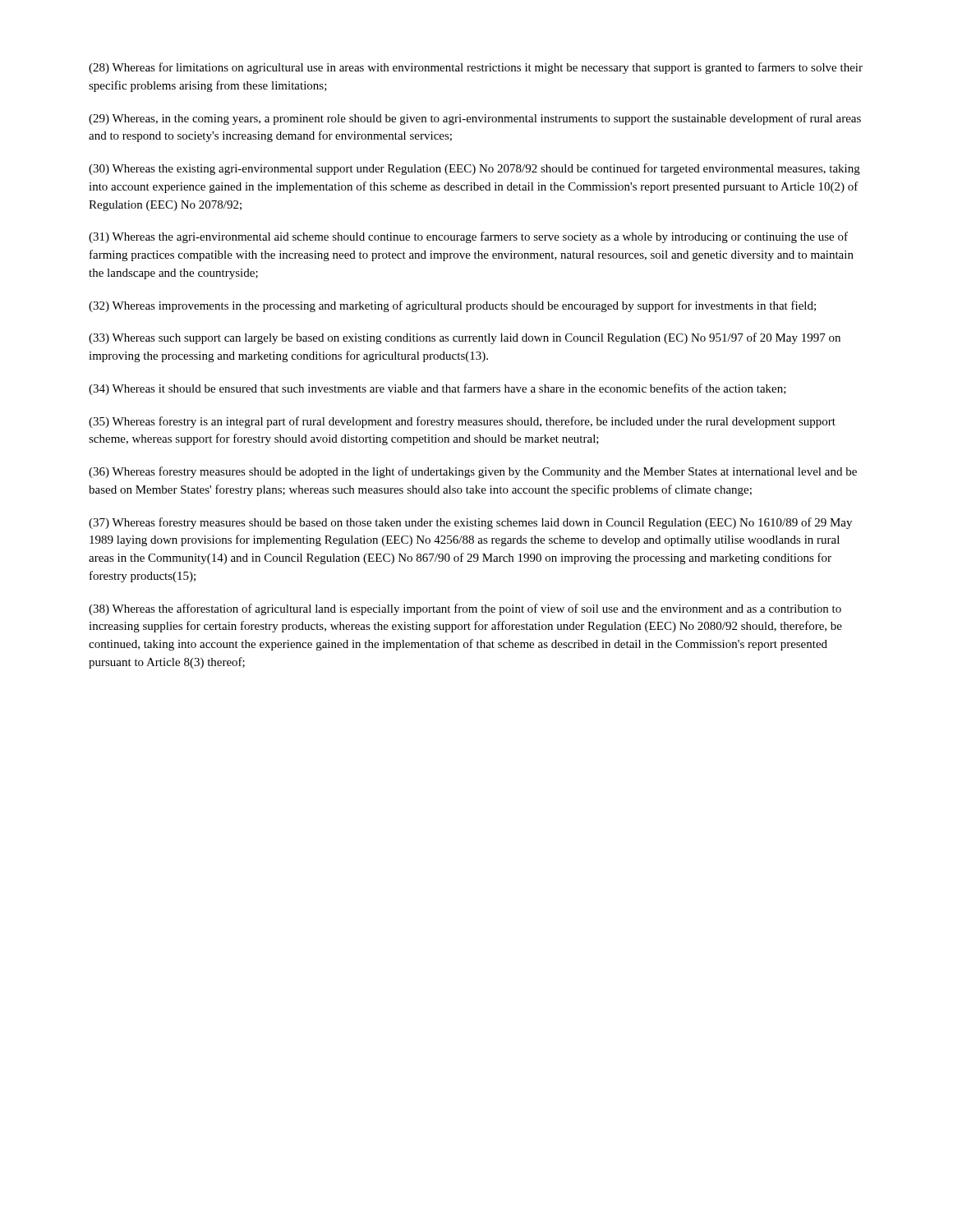Select the text block with the text "(29) Whereas, in the"
This screenshot has width=953, height=1232.
475,127
